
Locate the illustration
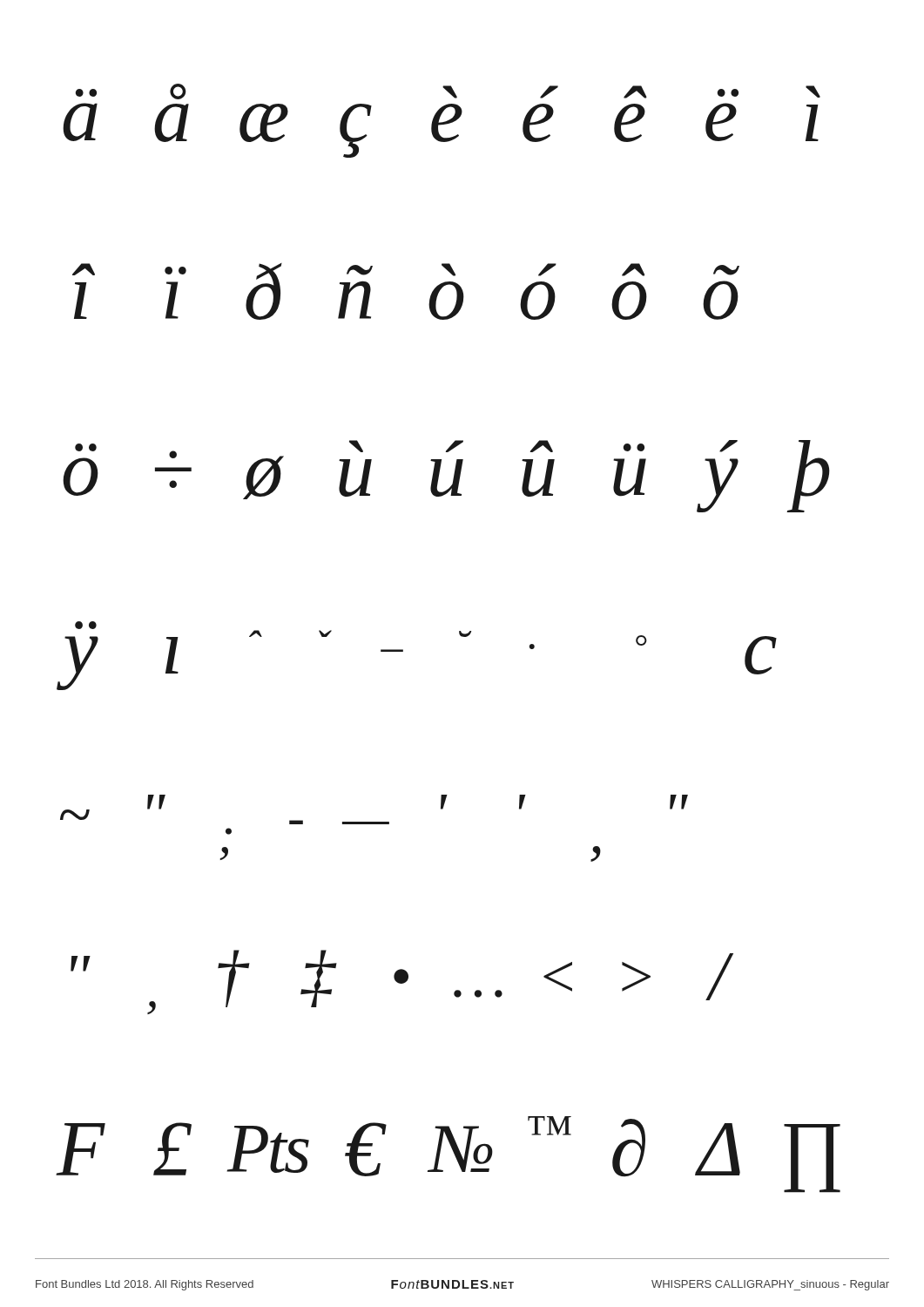(x=462, y=632)
